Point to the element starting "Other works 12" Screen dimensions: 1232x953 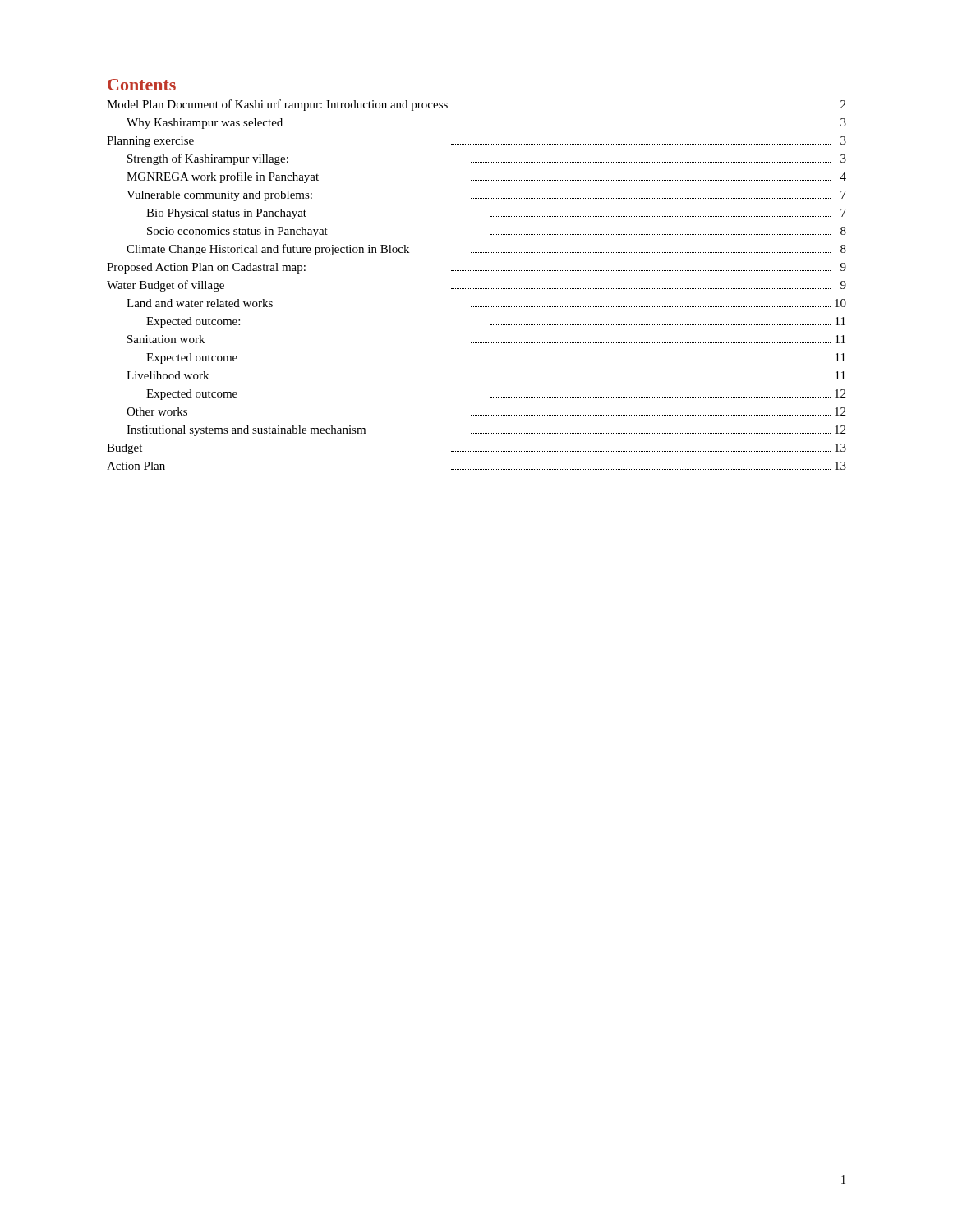pyautogui.click(x=476, y=411)
